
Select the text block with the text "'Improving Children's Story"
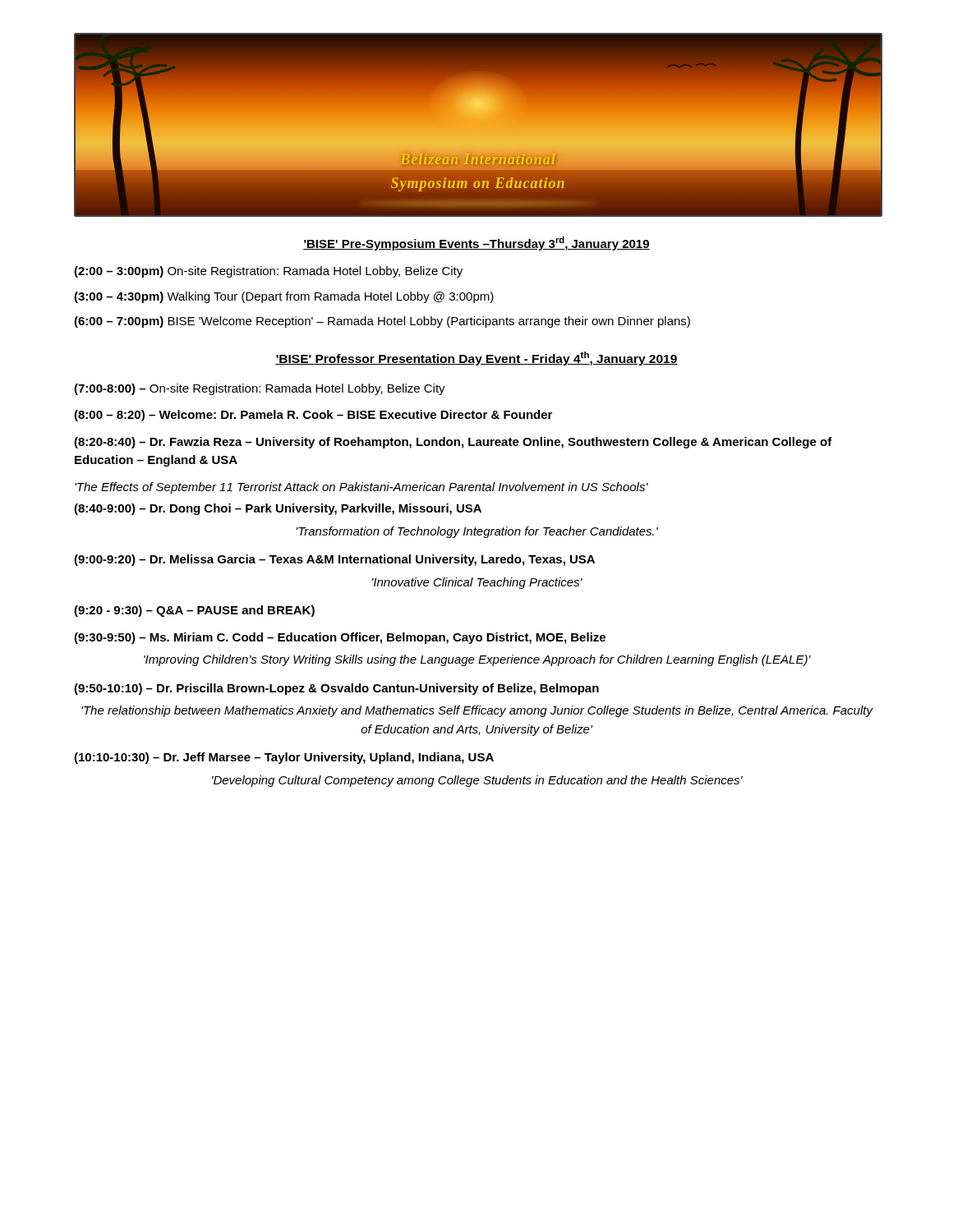coord(476,659)
